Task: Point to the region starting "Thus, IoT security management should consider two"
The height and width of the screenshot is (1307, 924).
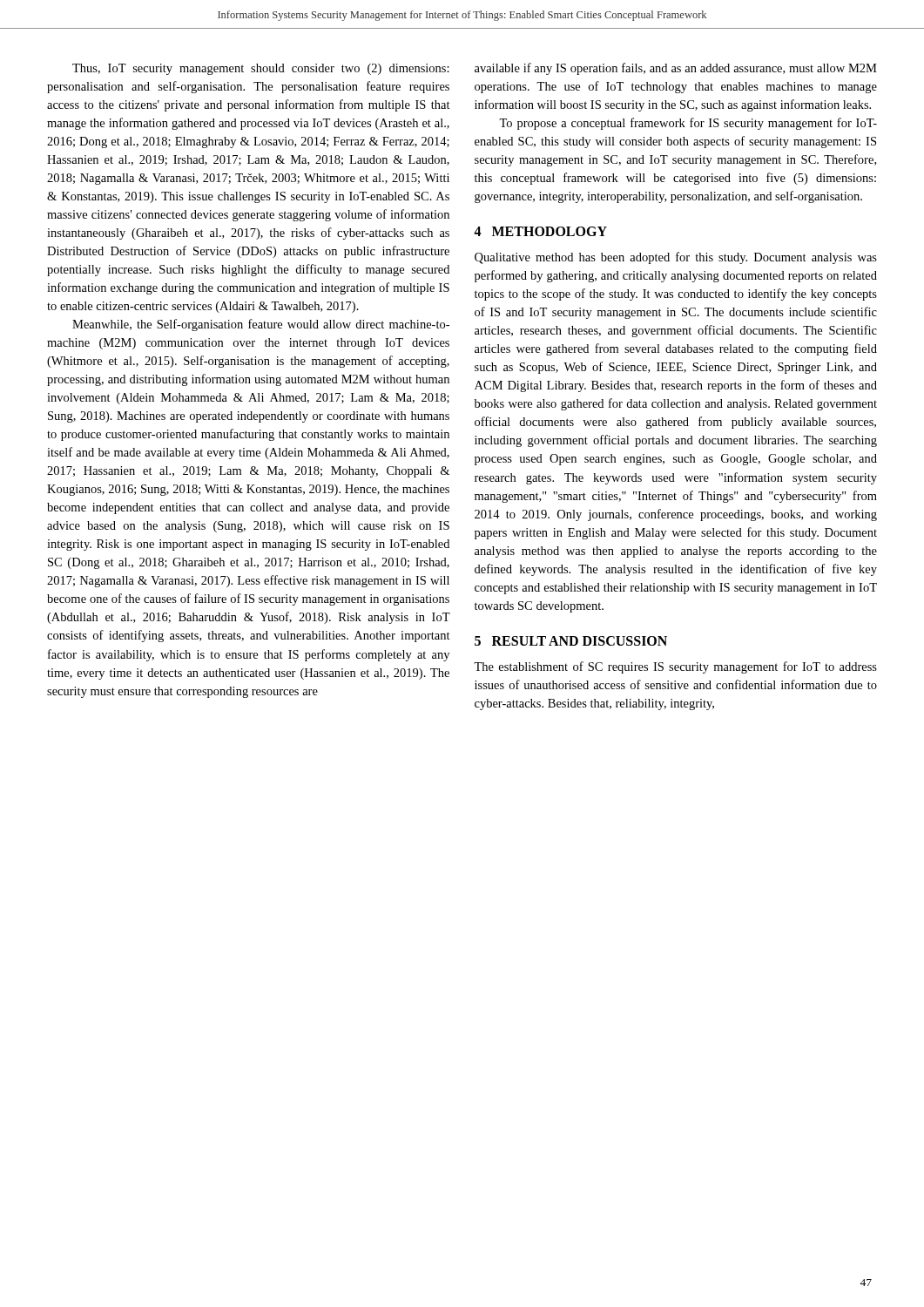Action: point(248,380)
